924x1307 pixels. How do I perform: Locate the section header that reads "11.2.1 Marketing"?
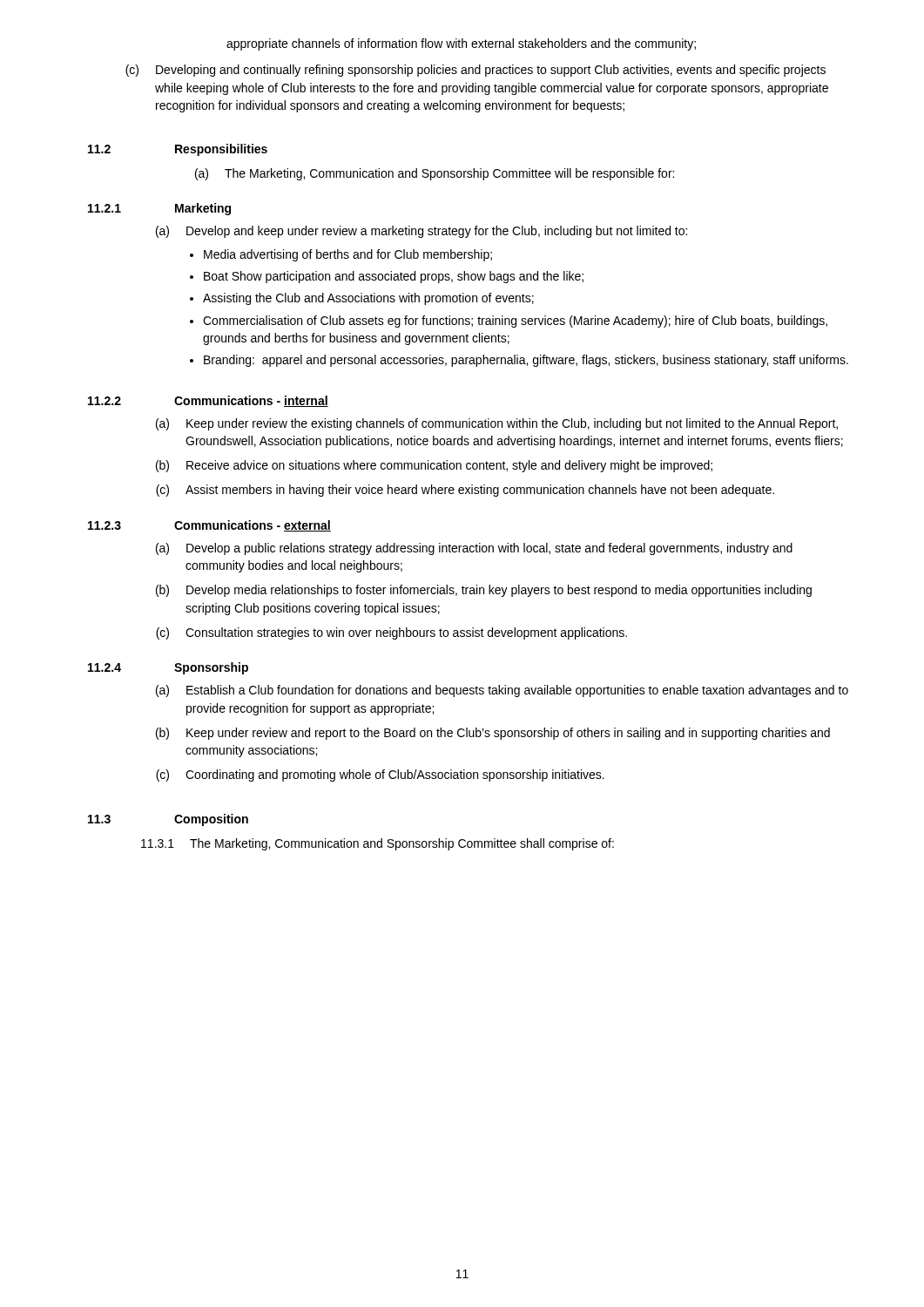108,209
